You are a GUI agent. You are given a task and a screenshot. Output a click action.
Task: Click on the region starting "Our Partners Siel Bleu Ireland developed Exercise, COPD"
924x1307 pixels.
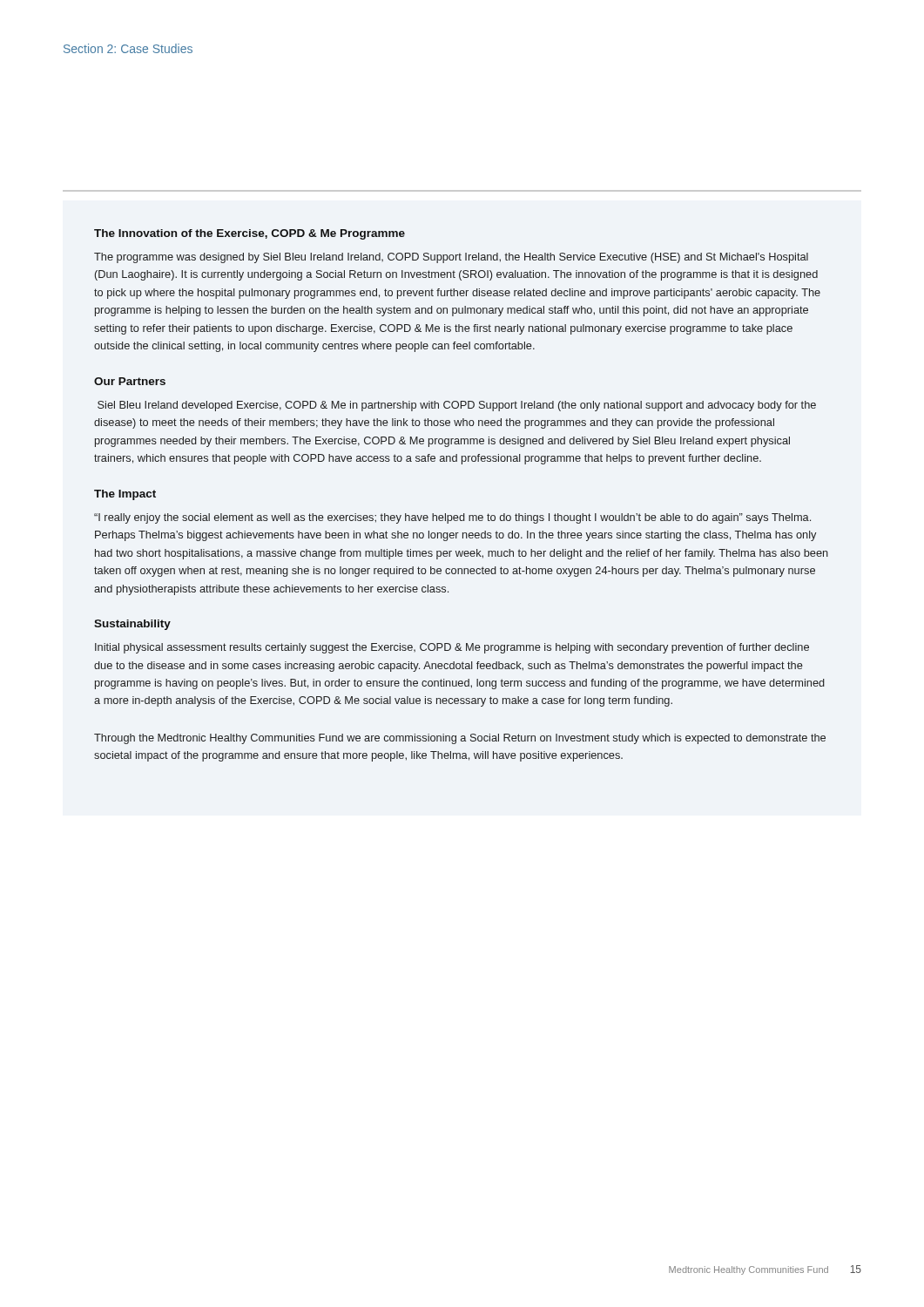click(x=462, y=421)
